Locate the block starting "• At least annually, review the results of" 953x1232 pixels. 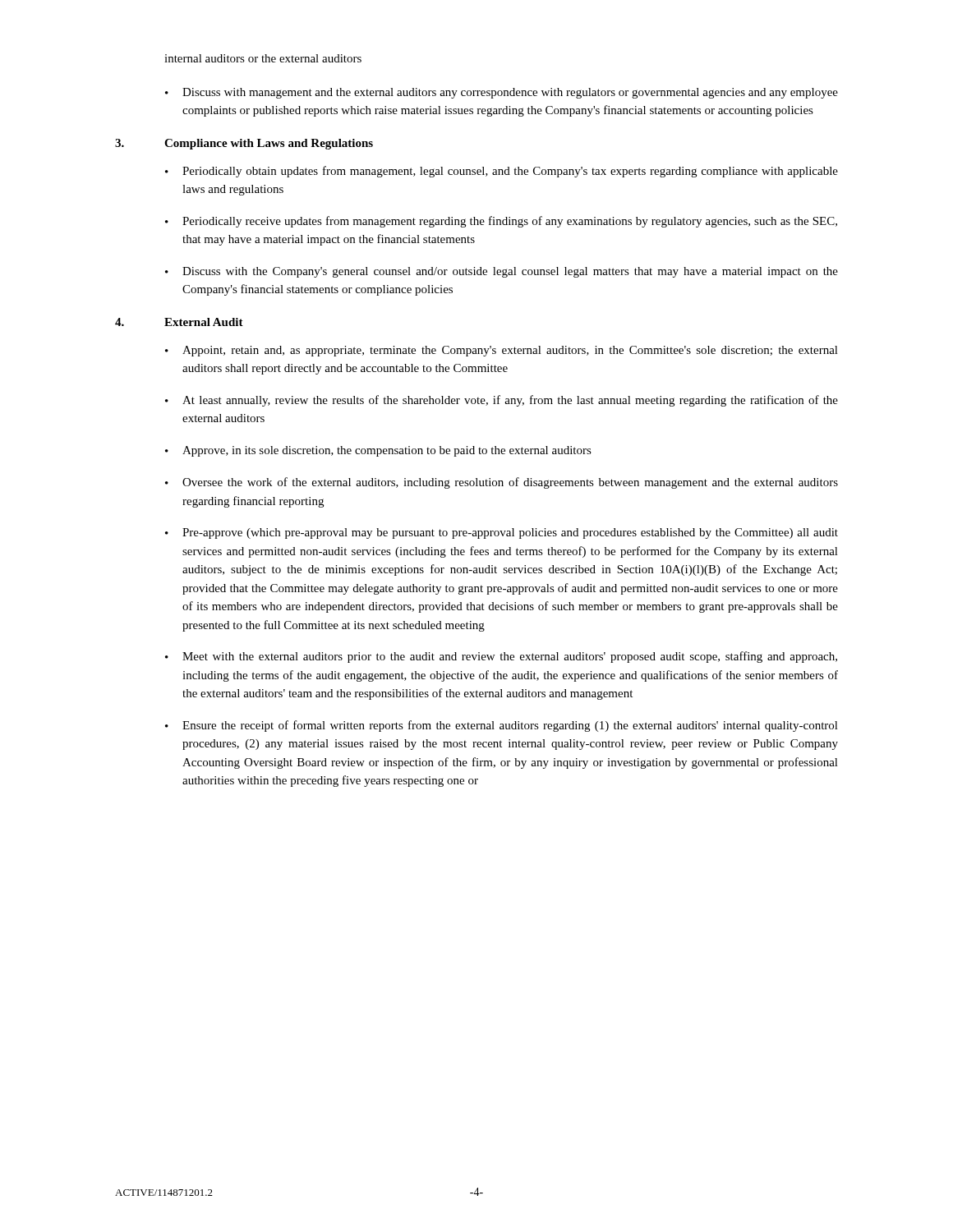(501, 409)
